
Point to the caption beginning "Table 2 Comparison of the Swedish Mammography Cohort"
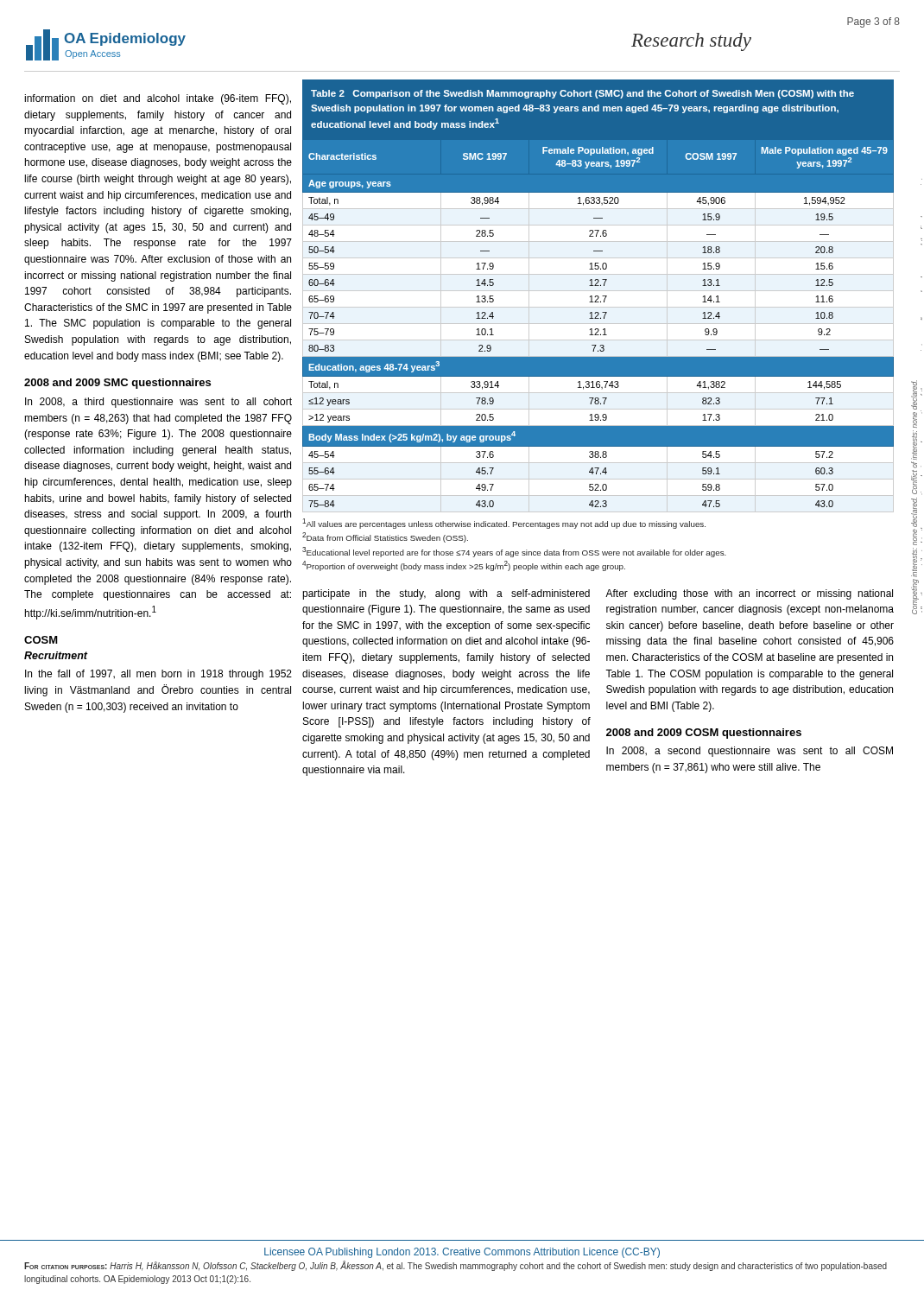click(x=582, y=109)
